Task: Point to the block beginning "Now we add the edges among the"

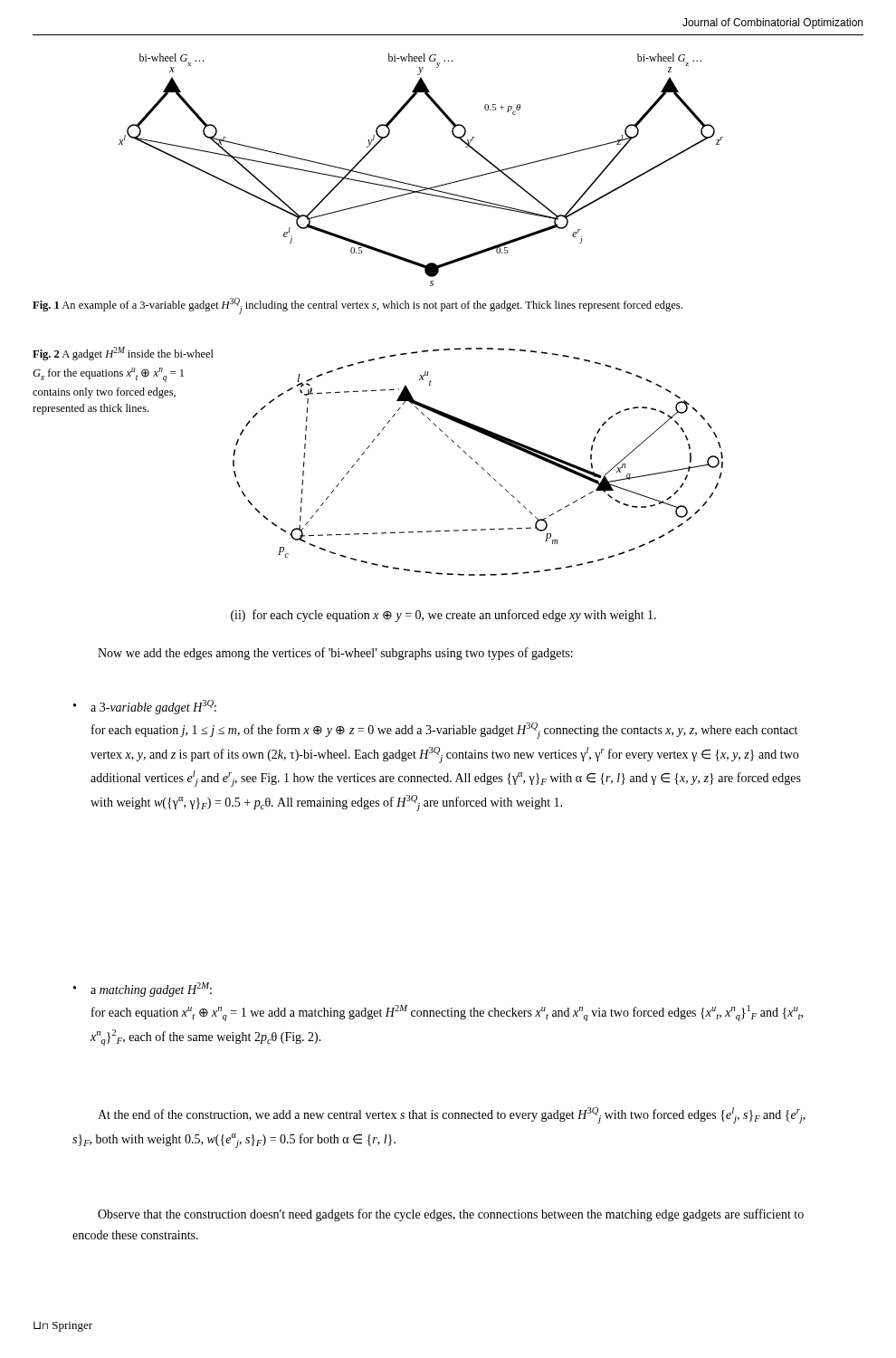Action: pyautogui.click(x=336, y=653)
